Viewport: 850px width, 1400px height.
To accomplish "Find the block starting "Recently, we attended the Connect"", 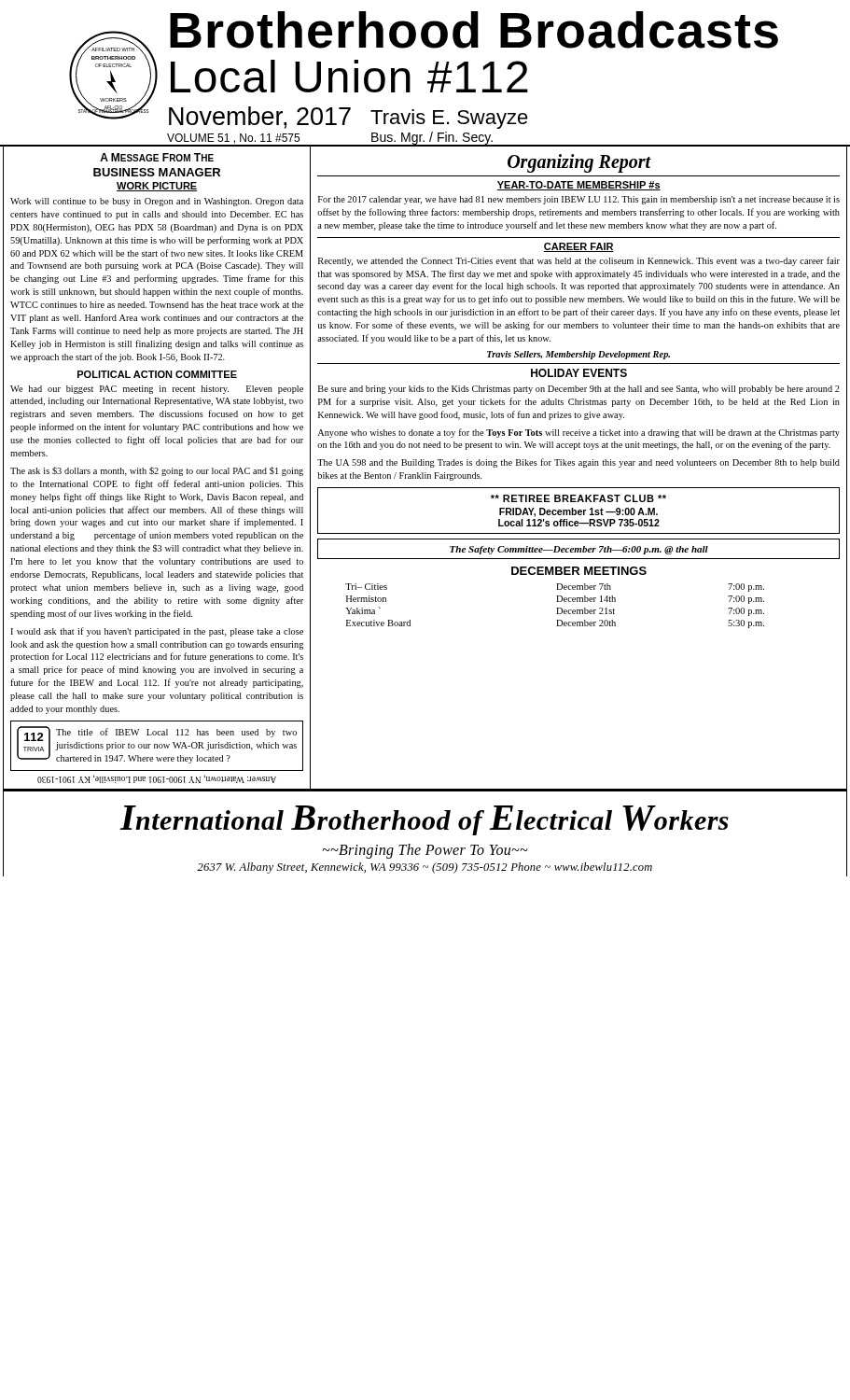I will pos(579,299).
